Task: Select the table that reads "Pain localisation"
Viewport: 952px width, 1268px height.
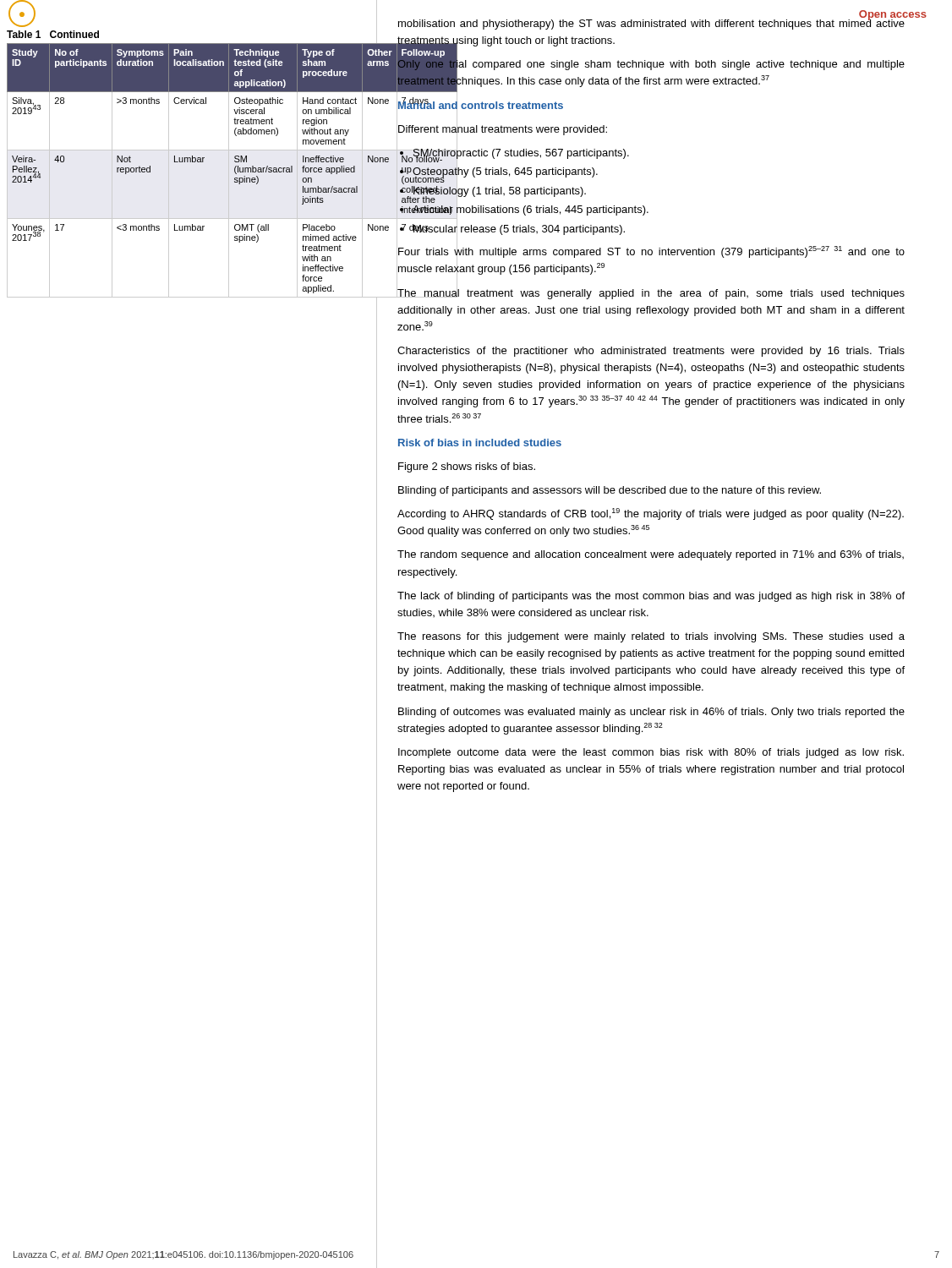Action: 190,163
